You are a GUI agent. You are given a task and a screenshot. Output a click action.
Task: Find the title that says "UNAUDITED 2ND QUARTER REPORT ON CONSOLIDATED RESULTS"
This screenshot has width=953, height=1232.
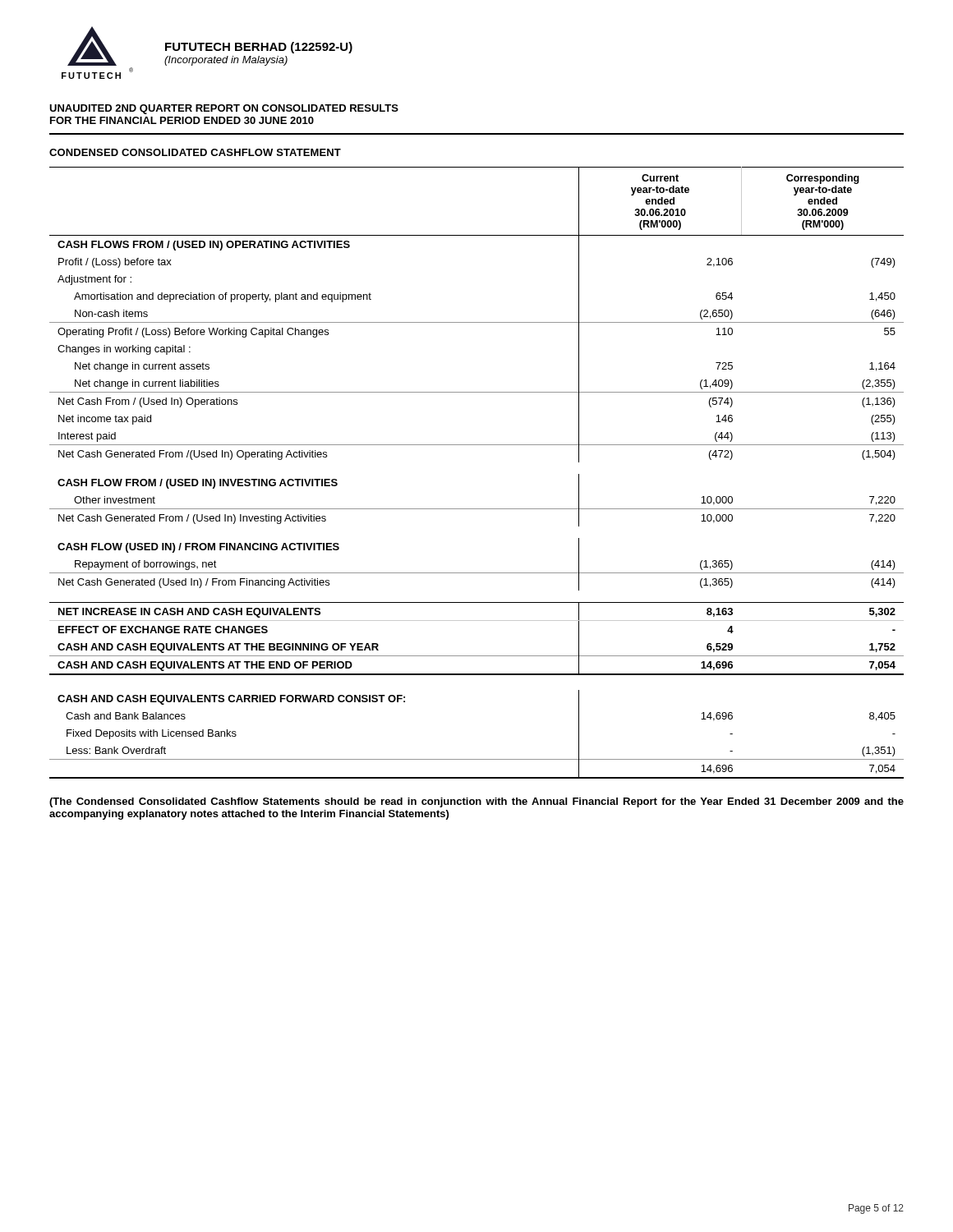[x=224, y=114]
